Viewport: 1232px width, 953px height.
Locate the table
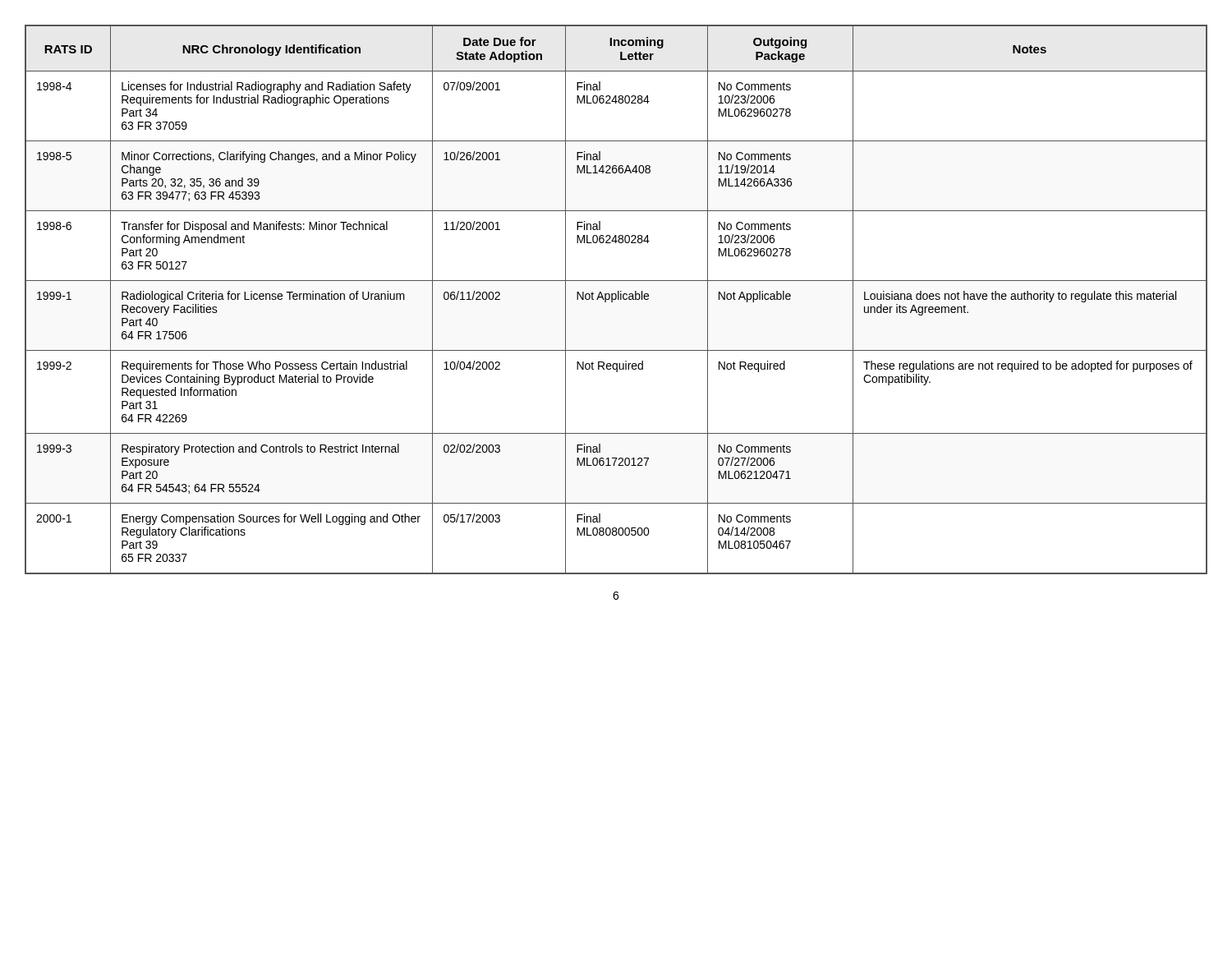[616, 299]
